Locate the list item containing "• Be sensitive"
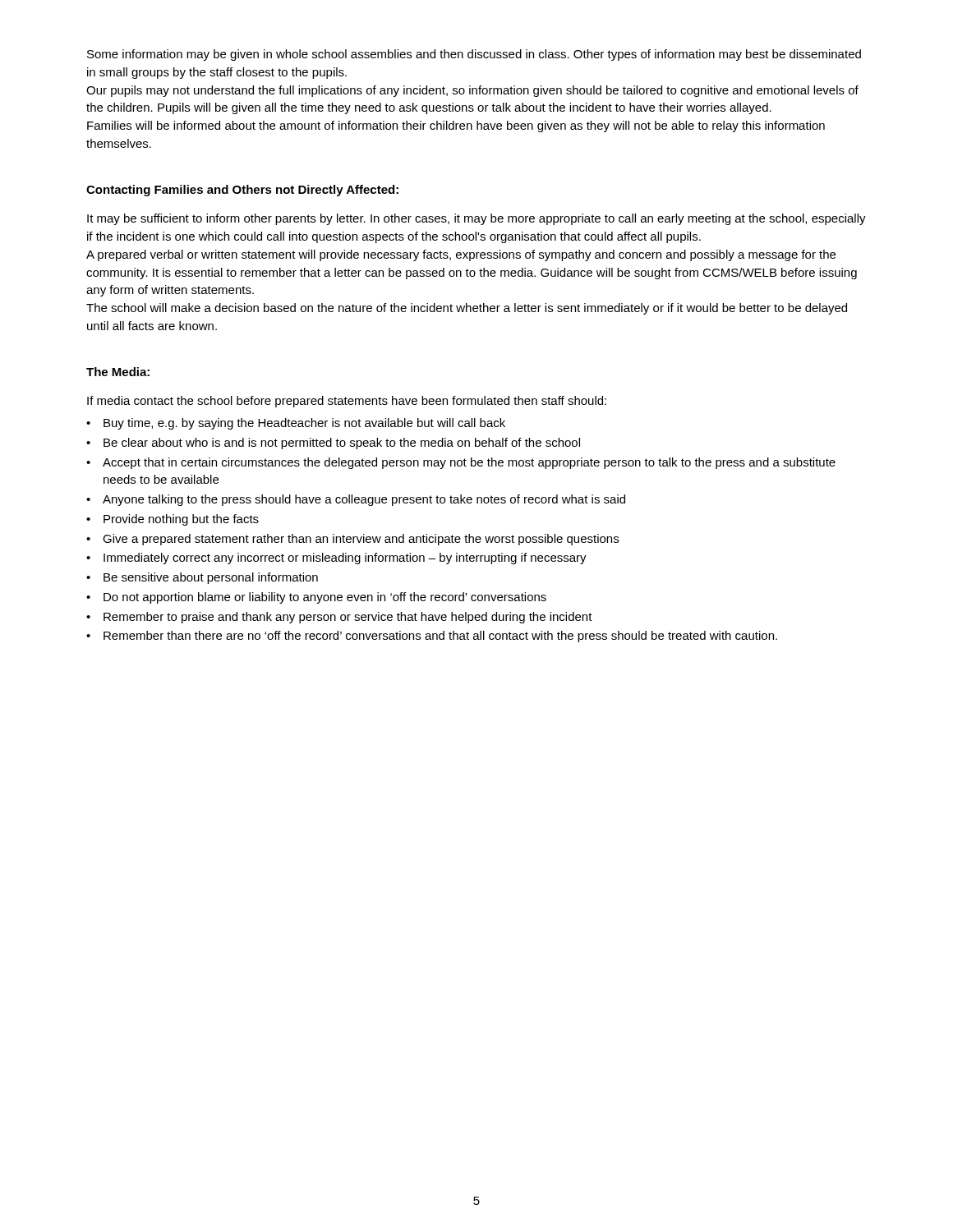This screenshot has height=1232, width=953. click(x=202, y=578)
